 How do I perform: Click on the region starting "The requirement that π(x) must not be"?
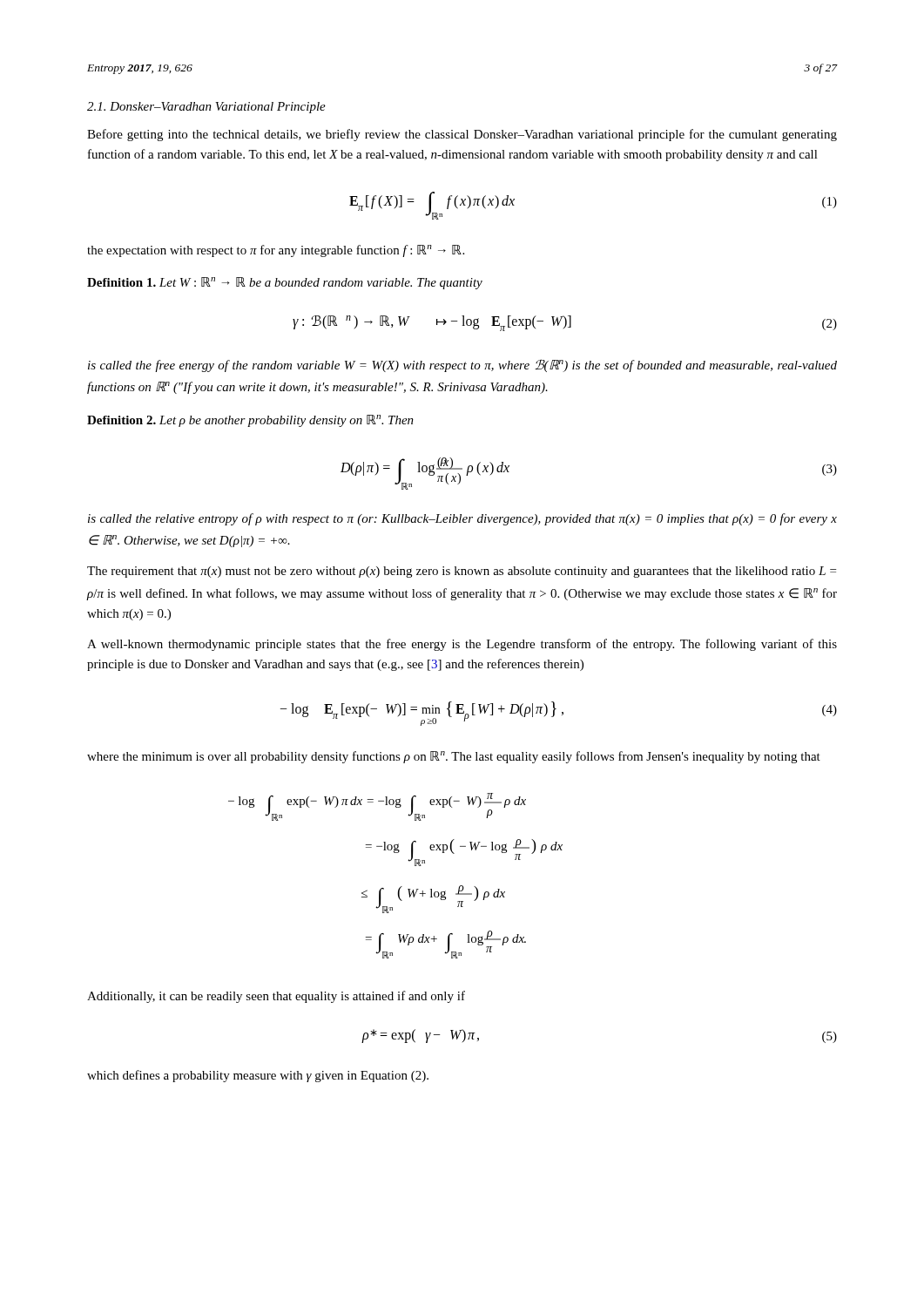(462, 592)
